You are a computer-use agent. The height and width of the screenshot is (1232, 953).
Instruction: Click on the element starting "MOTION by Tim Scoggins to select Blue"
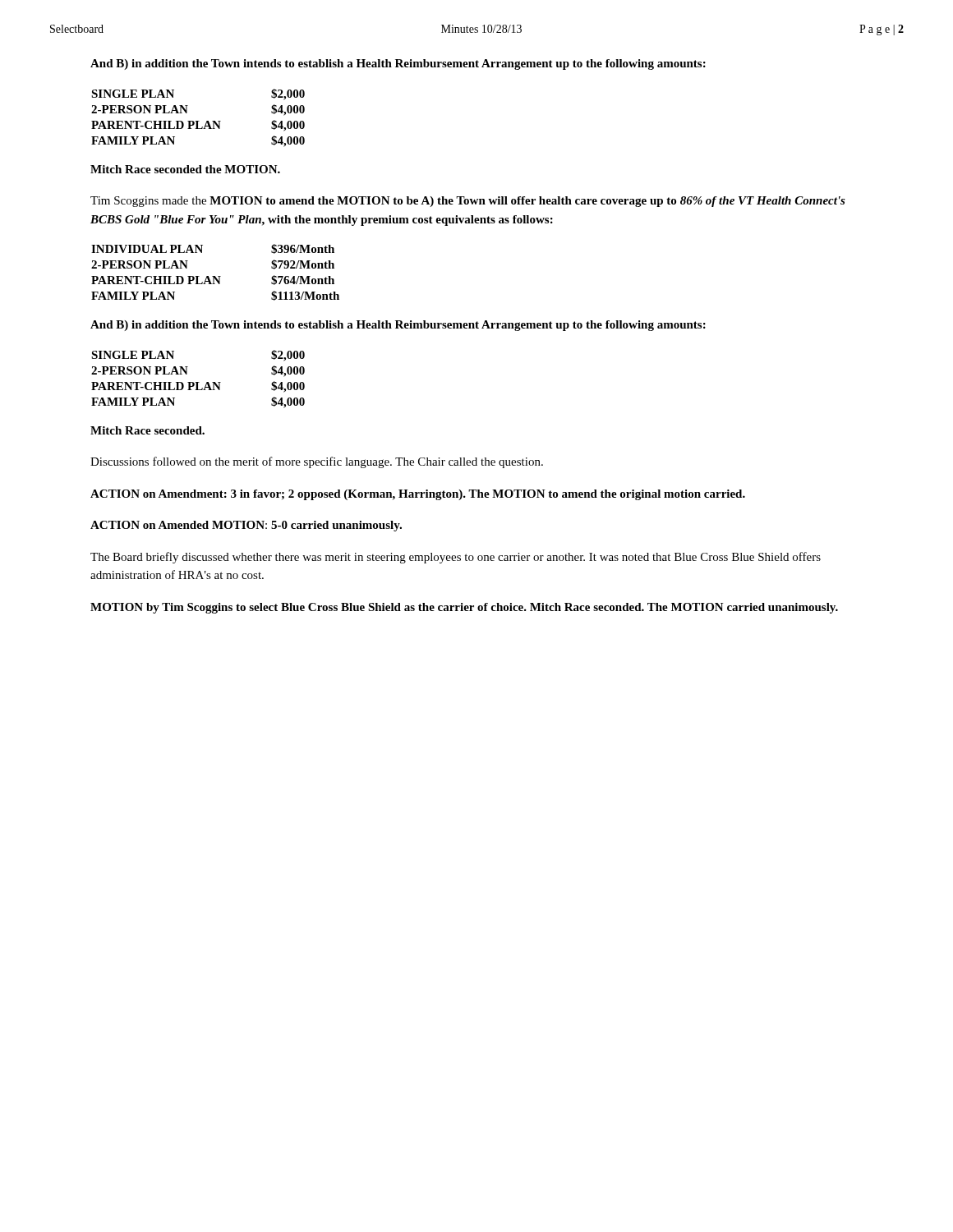point(476,607)
